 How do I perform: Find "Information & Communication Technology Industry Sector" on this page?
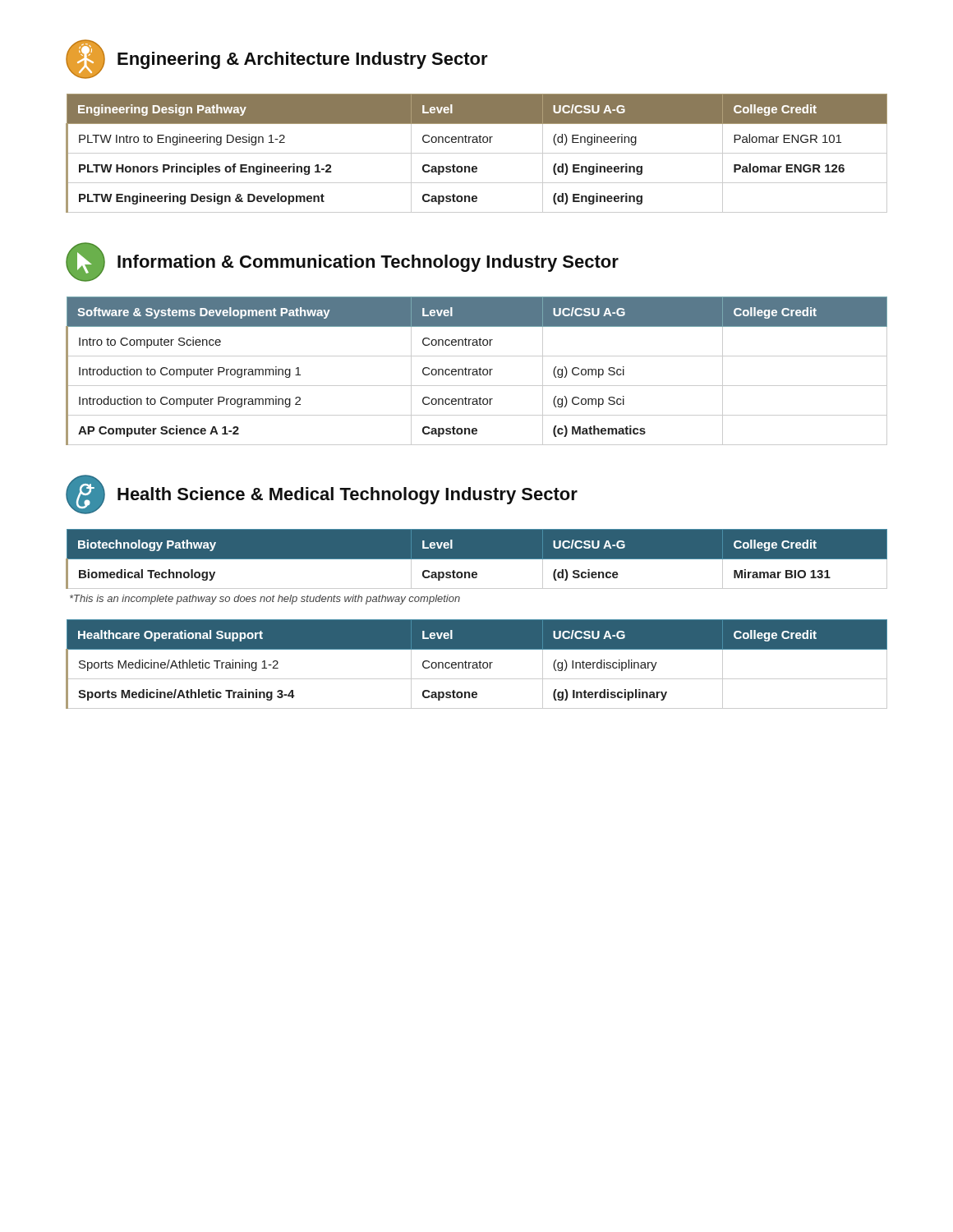coord(342,262)
